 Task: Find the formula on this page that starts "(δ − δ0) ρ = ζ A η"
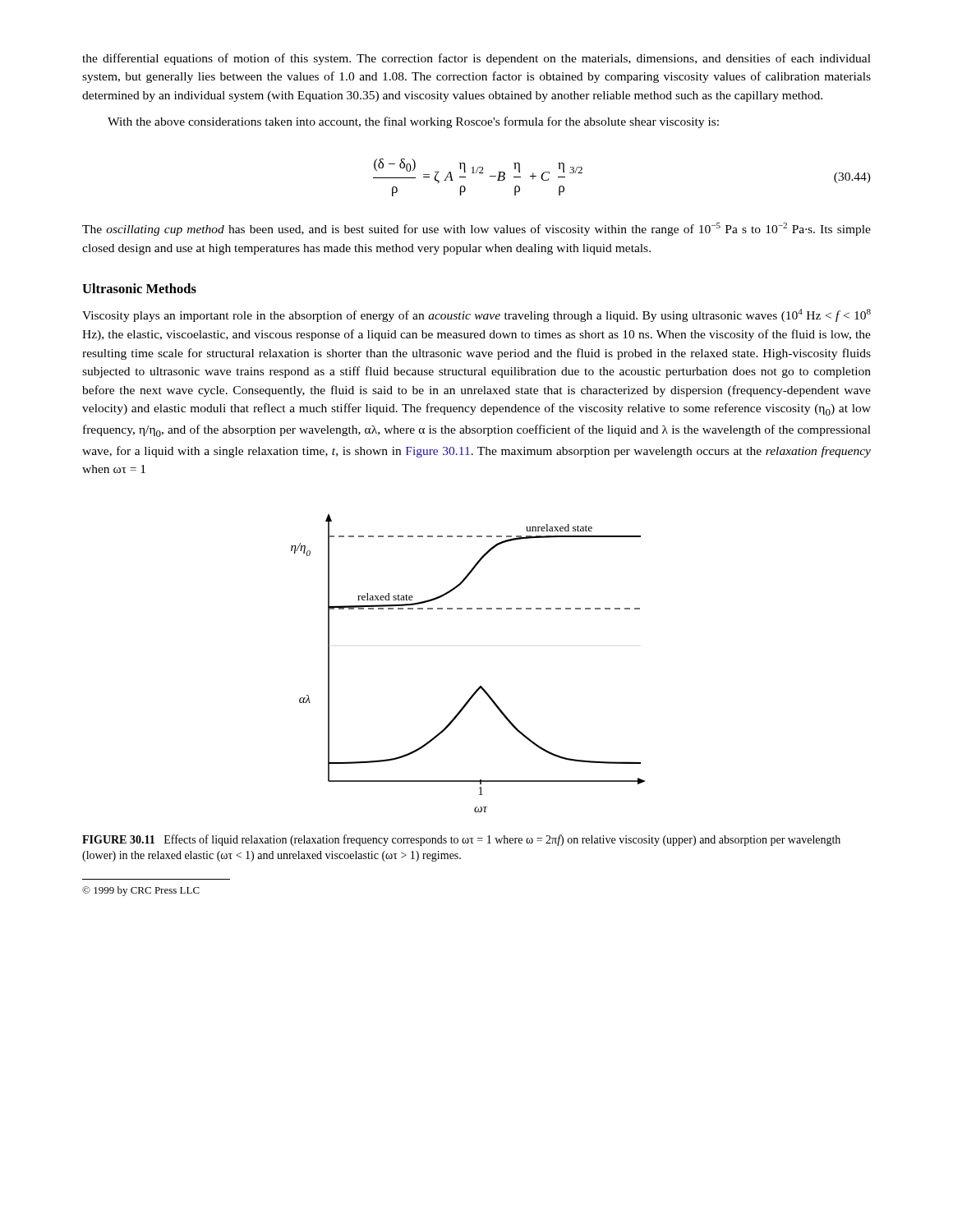464,170
